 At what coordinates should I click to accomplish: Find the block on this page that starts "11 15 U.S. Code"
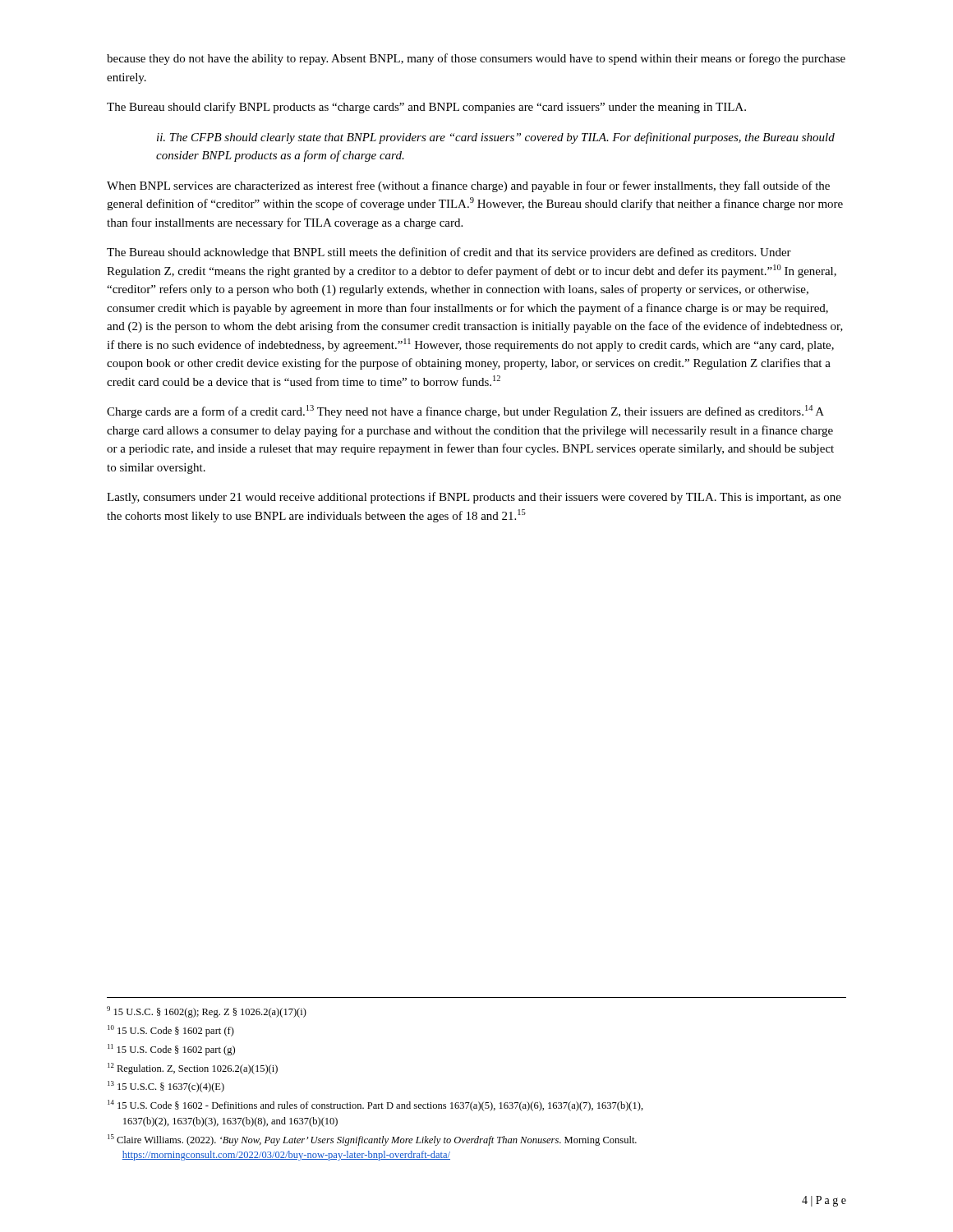pos(171,1049)
